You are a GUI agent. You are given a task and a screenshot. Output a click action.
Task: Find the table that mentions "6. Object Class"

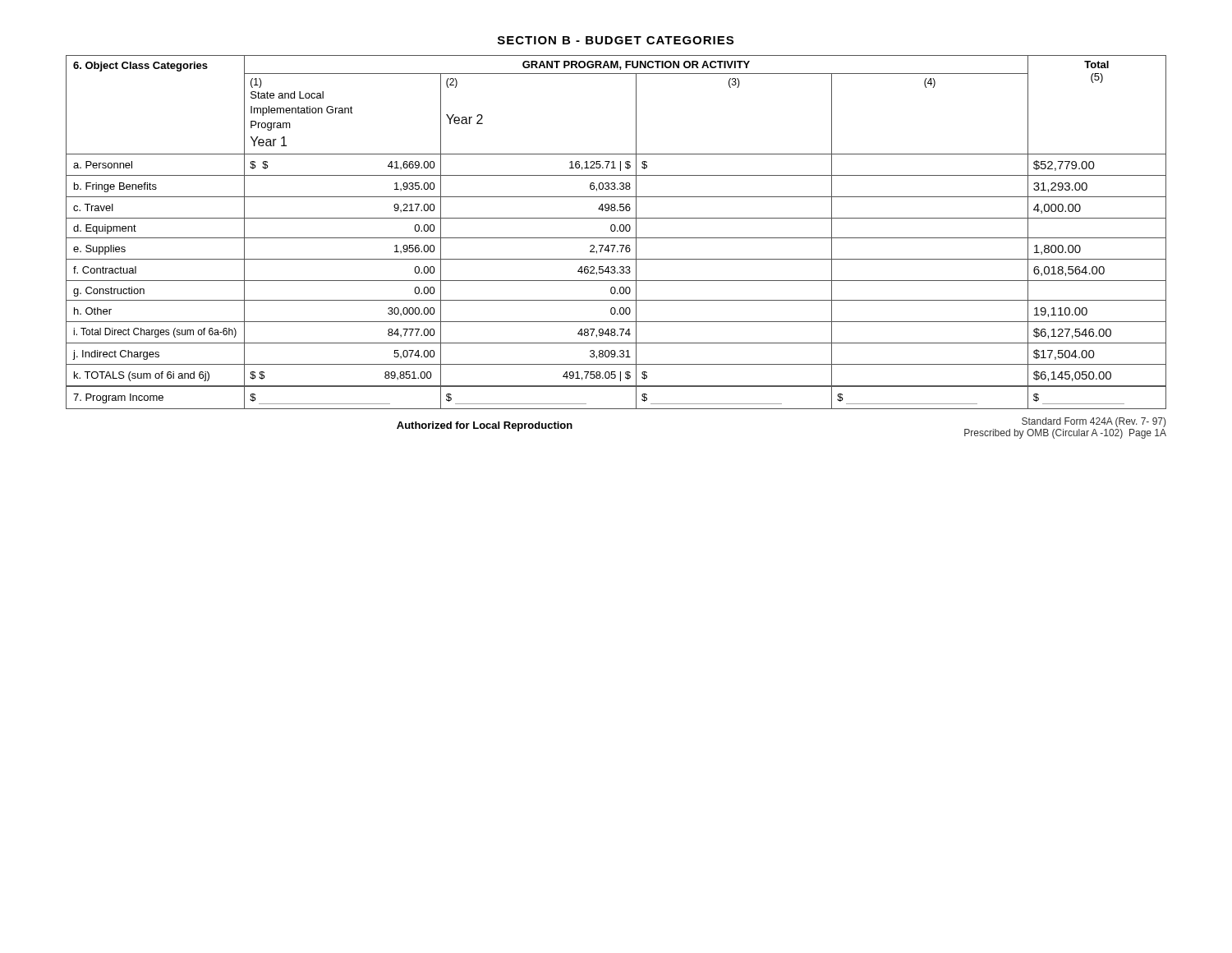[x=616, y=221]
